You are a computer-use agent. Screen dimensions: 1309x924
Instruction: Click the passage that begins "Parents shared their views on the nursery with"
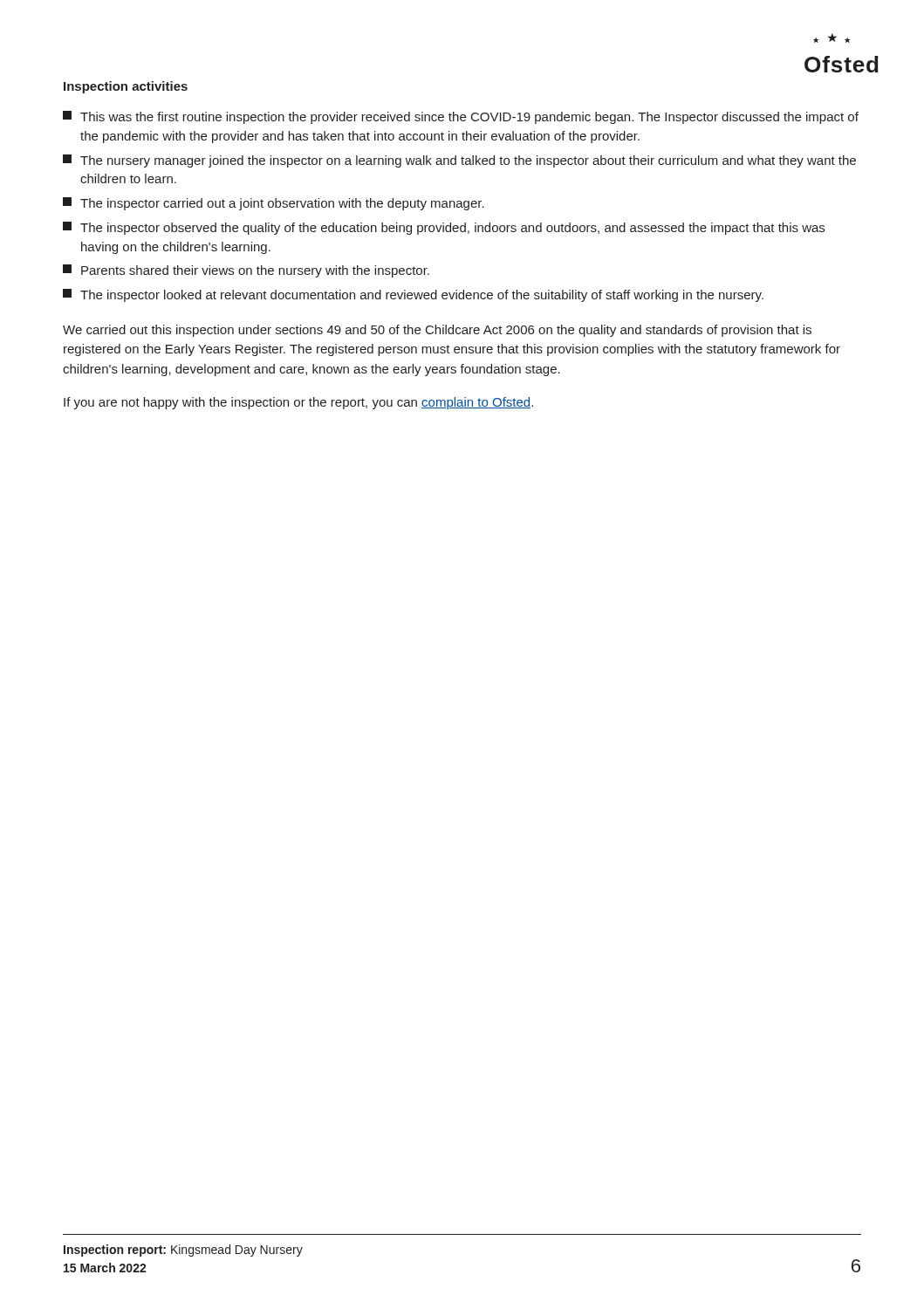point(246,271)
